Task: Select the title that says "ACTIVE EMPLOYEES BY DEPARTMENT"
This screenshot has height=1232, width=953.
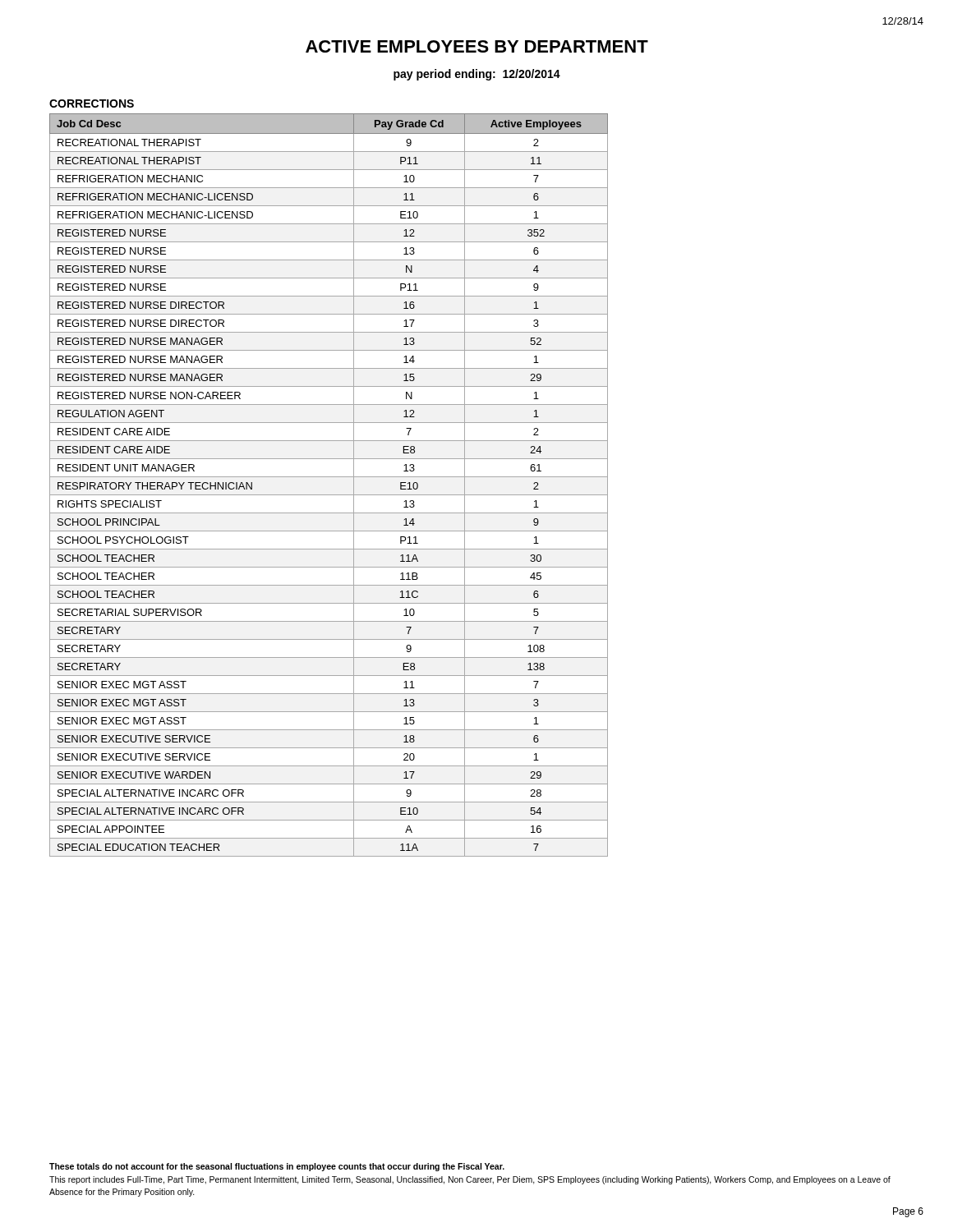Action: click(x=476, y=46)
